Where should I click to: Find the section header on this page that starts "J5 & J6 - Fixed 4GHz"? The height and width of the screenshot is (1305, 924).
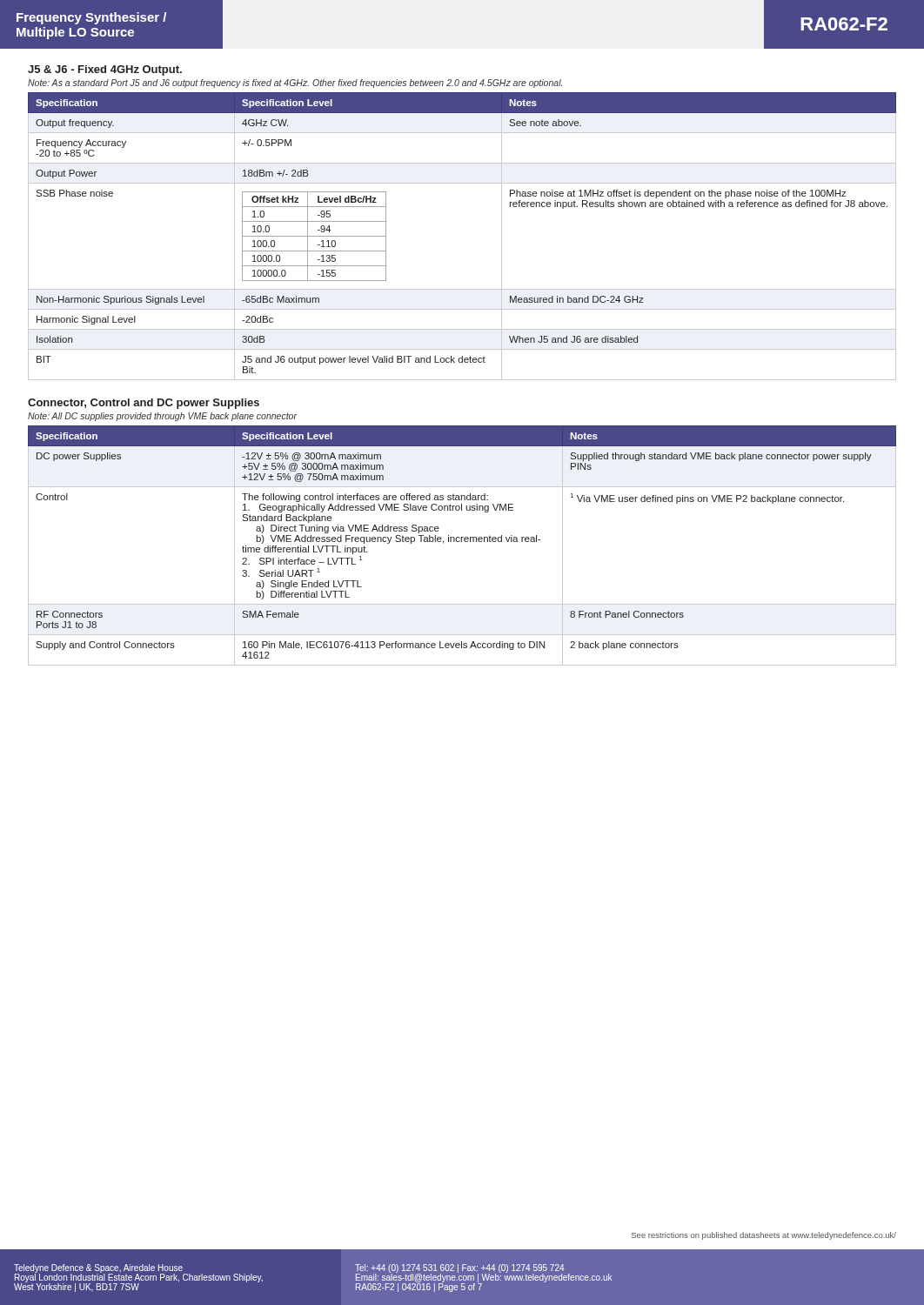point(105,69)
